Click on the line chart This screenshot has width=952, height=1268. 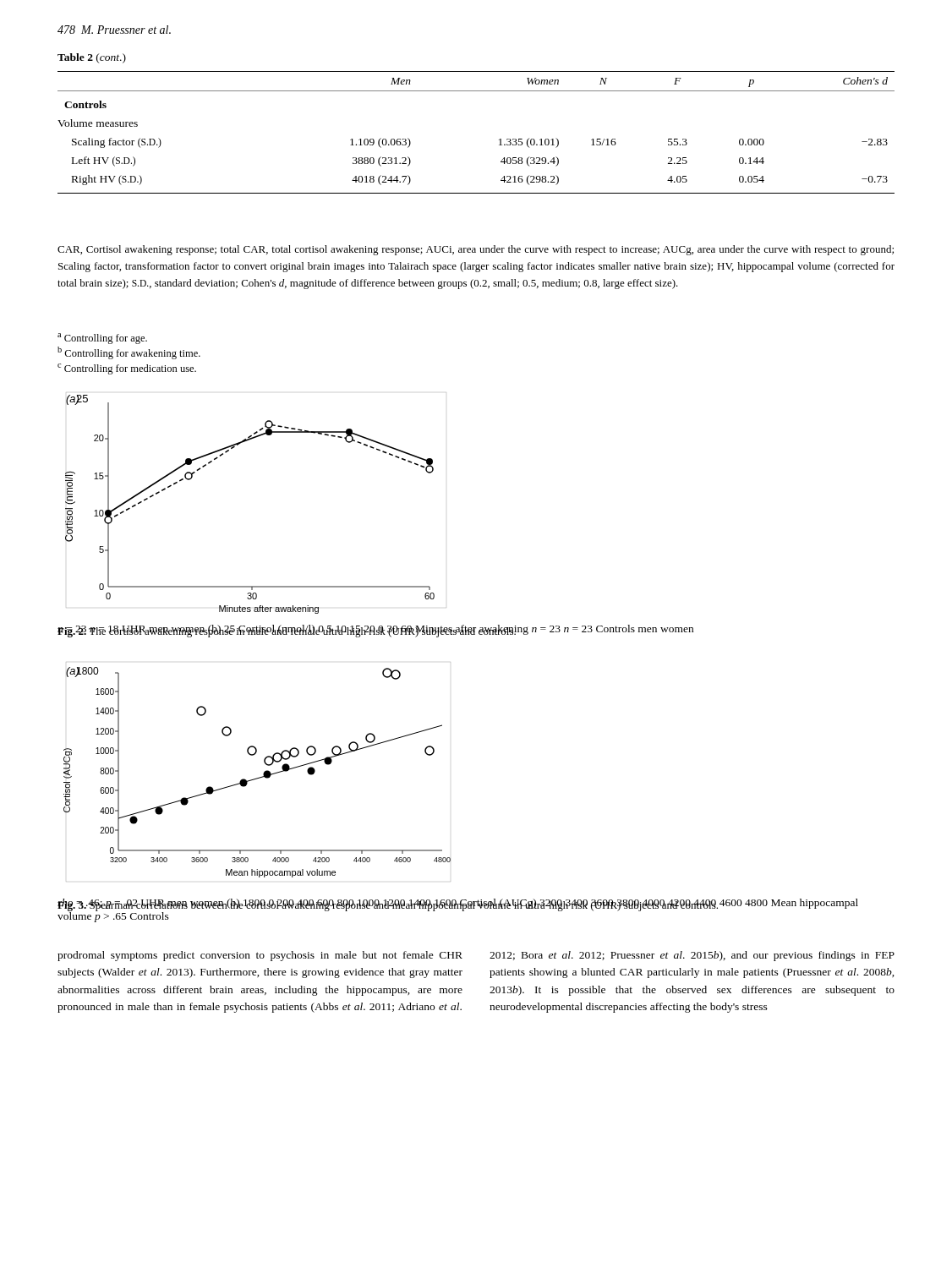pyautogui.click(x=476, y=501)
